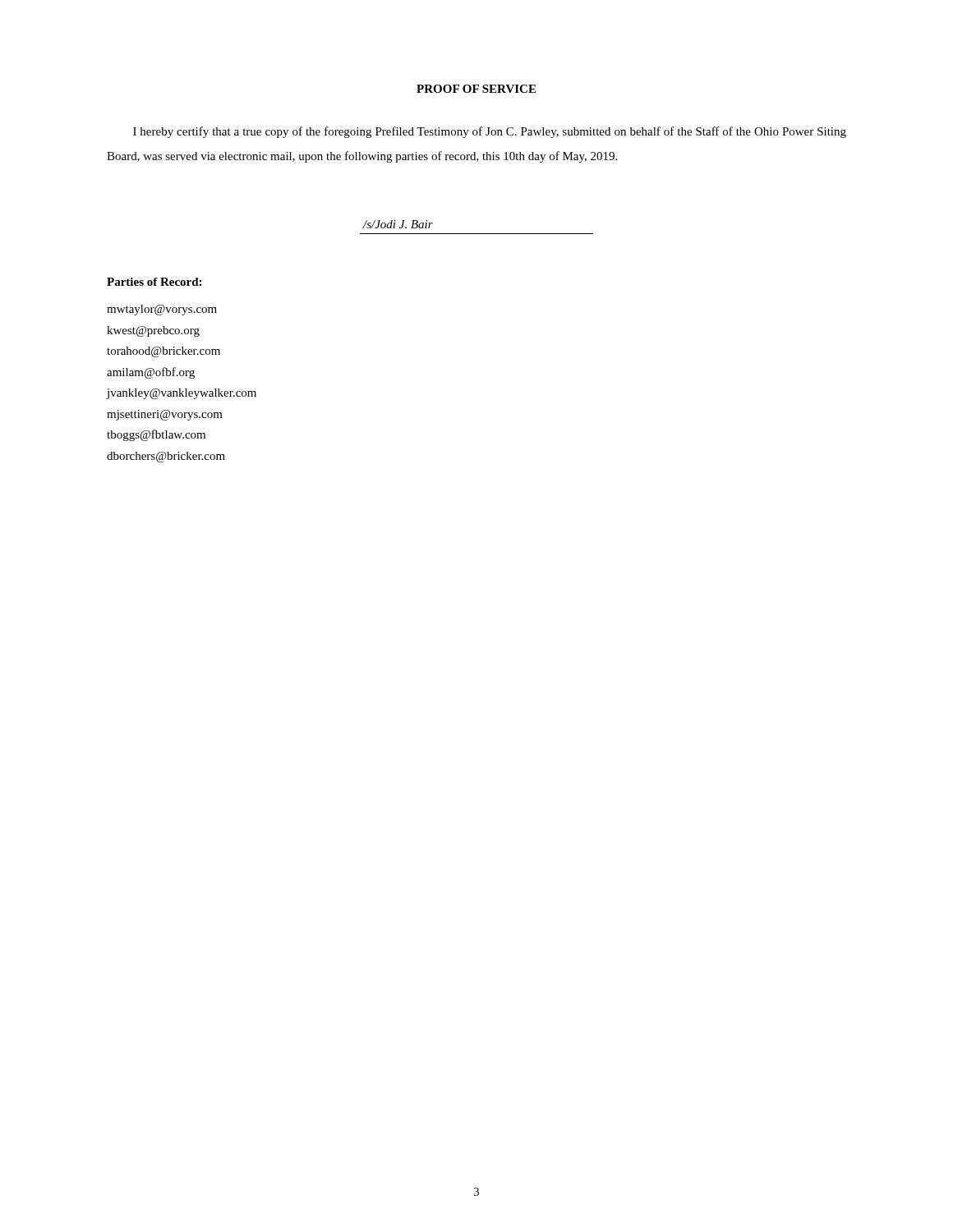Find the passage starting "I hereby certify that"
The height and width of the screenshot is (1232, 953).
click(x=476, y=144)
